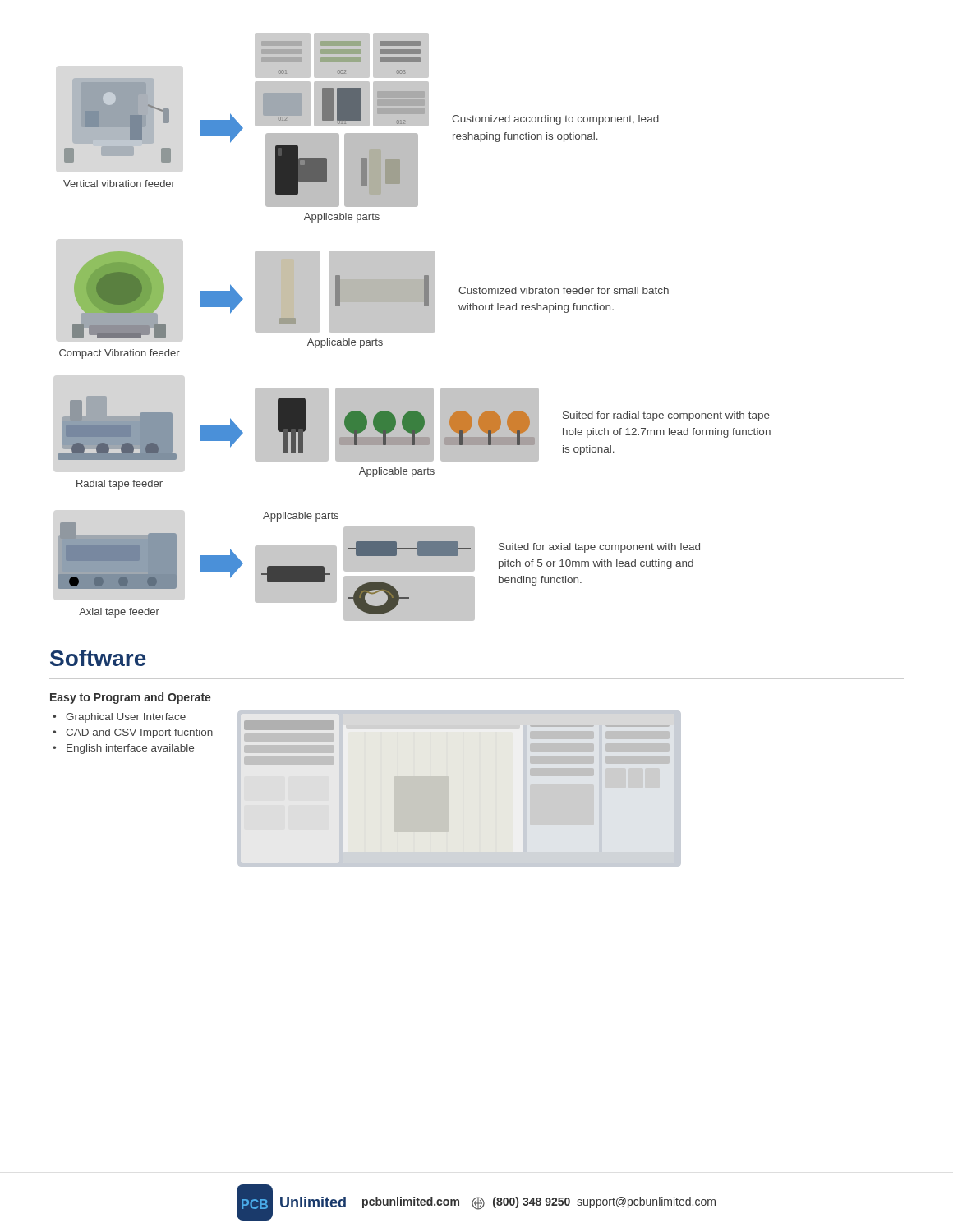Image resolution: width=953 pixels, height=1232 pixels.
Task: Click where it says "Graphical User Interface"
Action: click(x=126, y=717)
